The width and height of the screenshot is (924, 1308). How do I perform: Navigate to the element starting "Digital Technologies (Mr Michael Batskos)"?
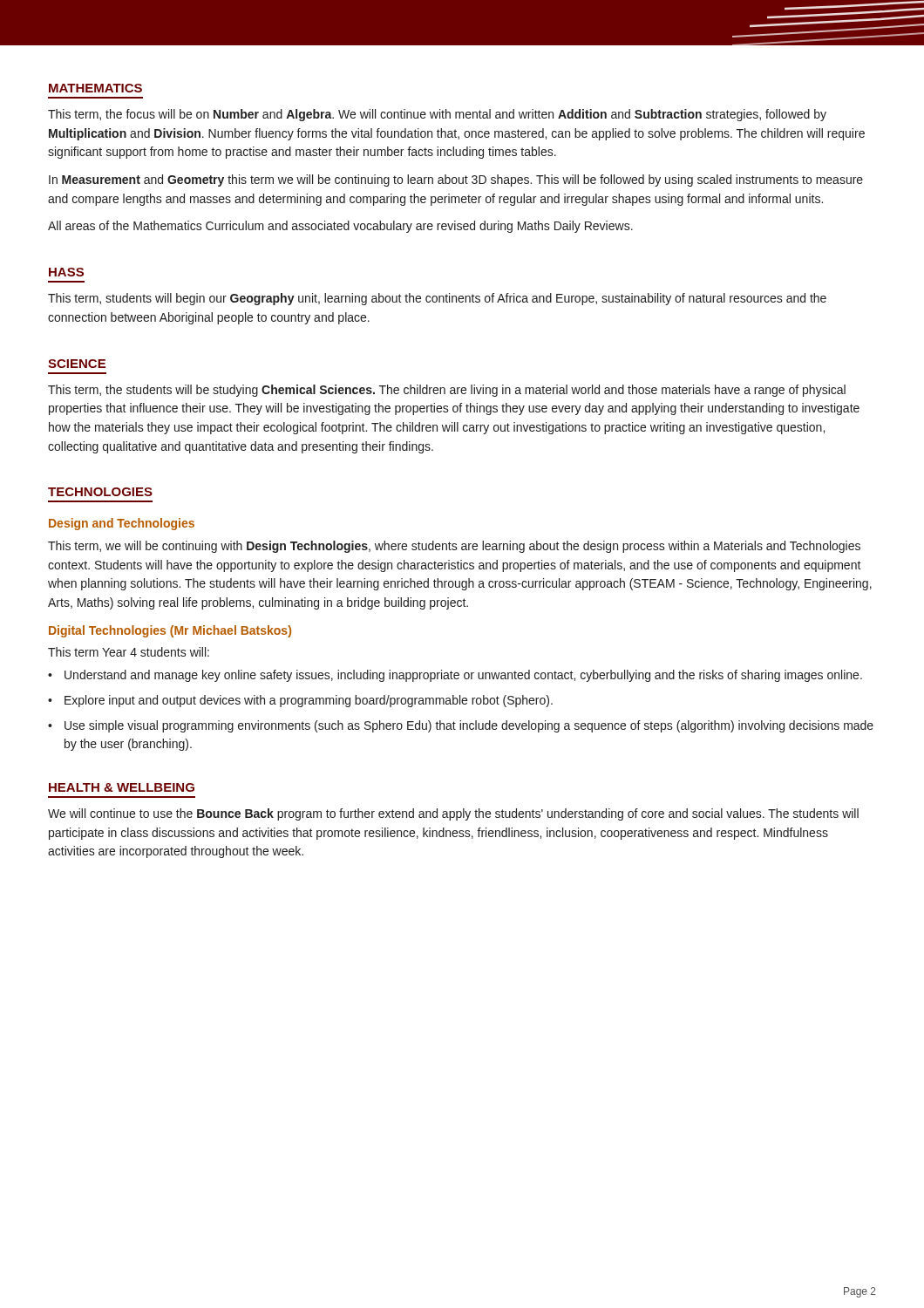click(x=170, y=631)
